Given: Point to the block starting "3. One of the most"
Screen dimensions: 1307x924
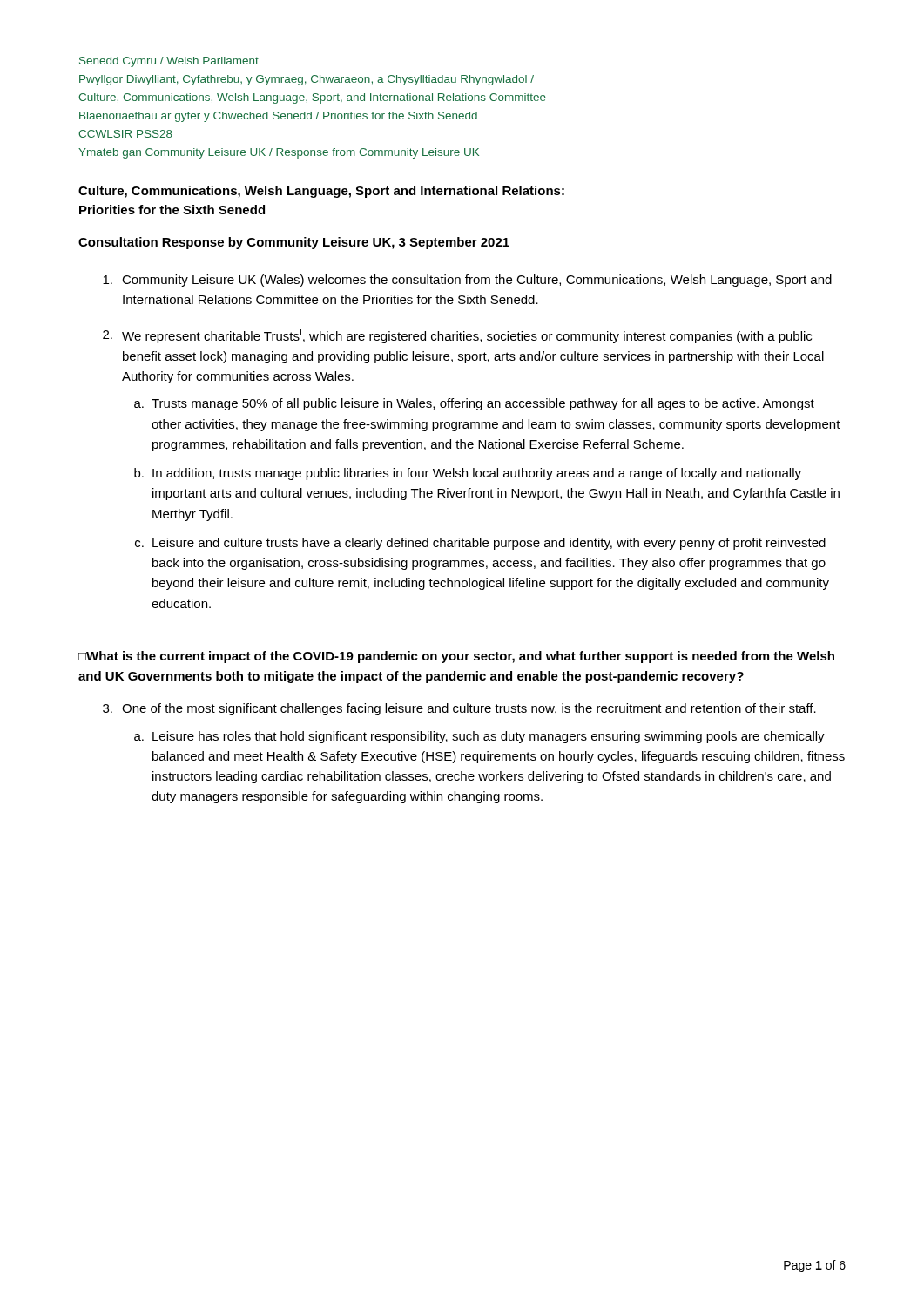Looking at the screenshot, I should click(462, 759).
